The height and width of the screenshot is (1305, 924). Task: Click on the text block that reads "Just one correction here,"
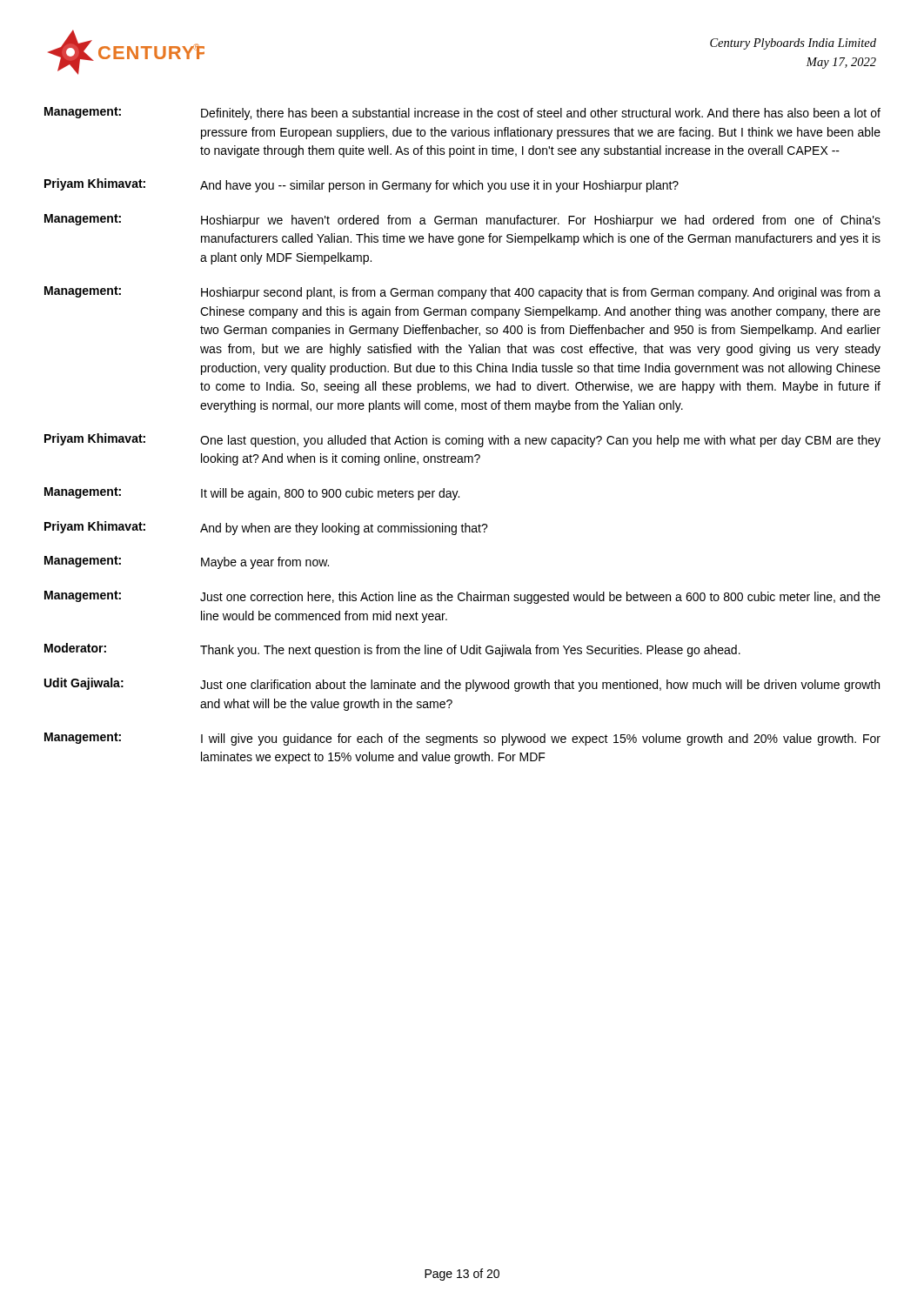pyautogui.click(x=540, y=606)
